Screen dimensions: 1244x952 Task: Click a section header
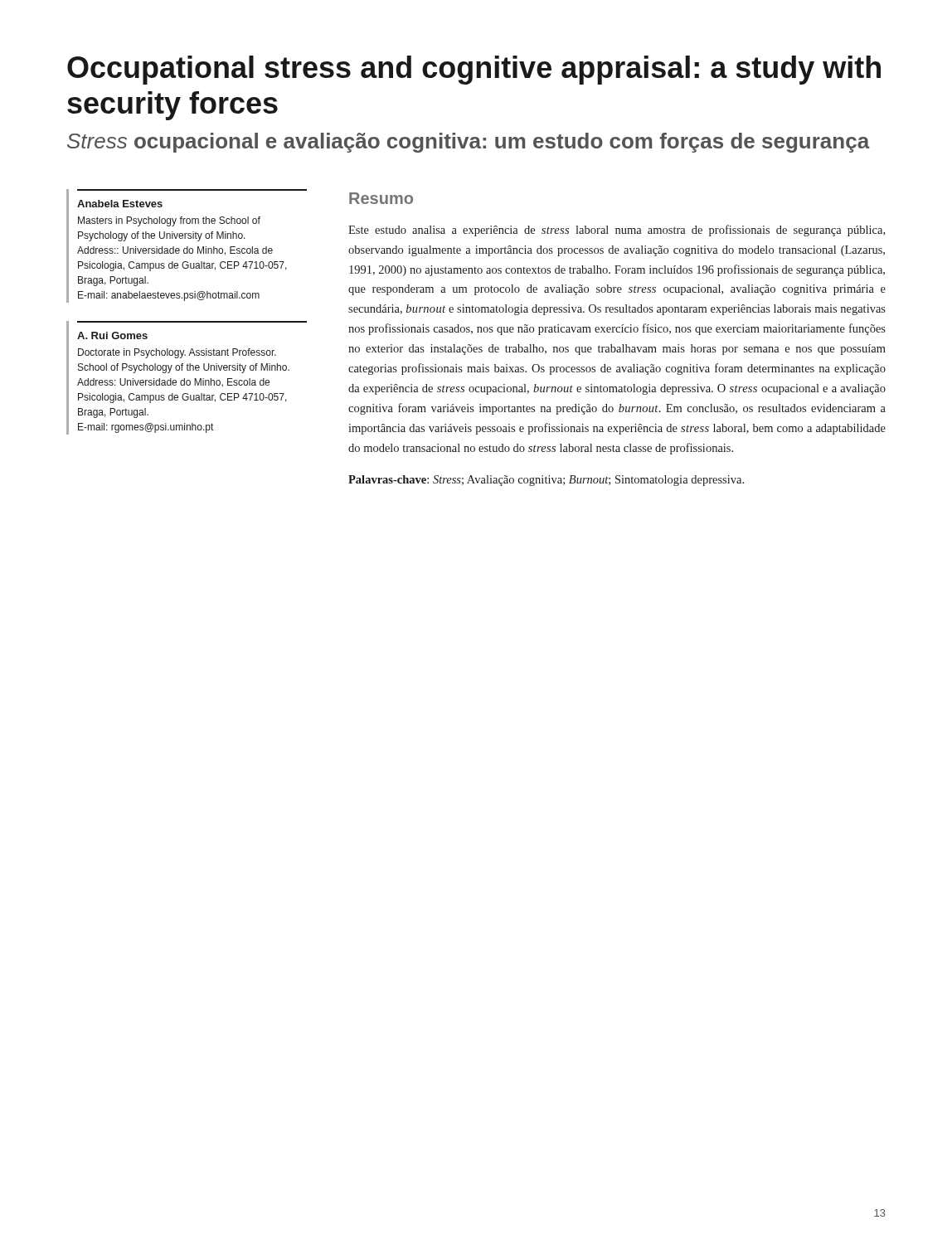[x=617, y=199]
